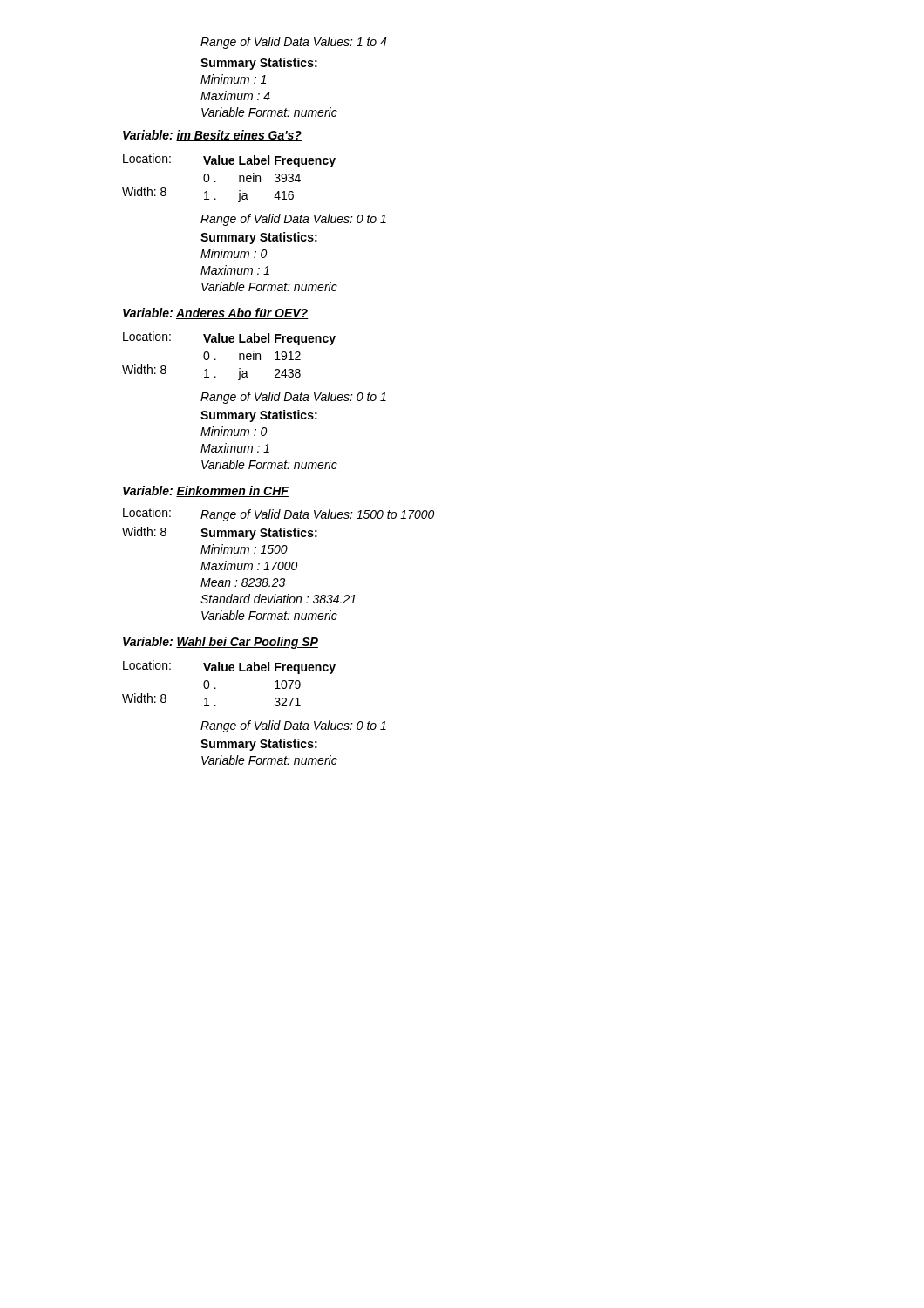Find "Maximum : 17000" on this page

click(249, 566)
